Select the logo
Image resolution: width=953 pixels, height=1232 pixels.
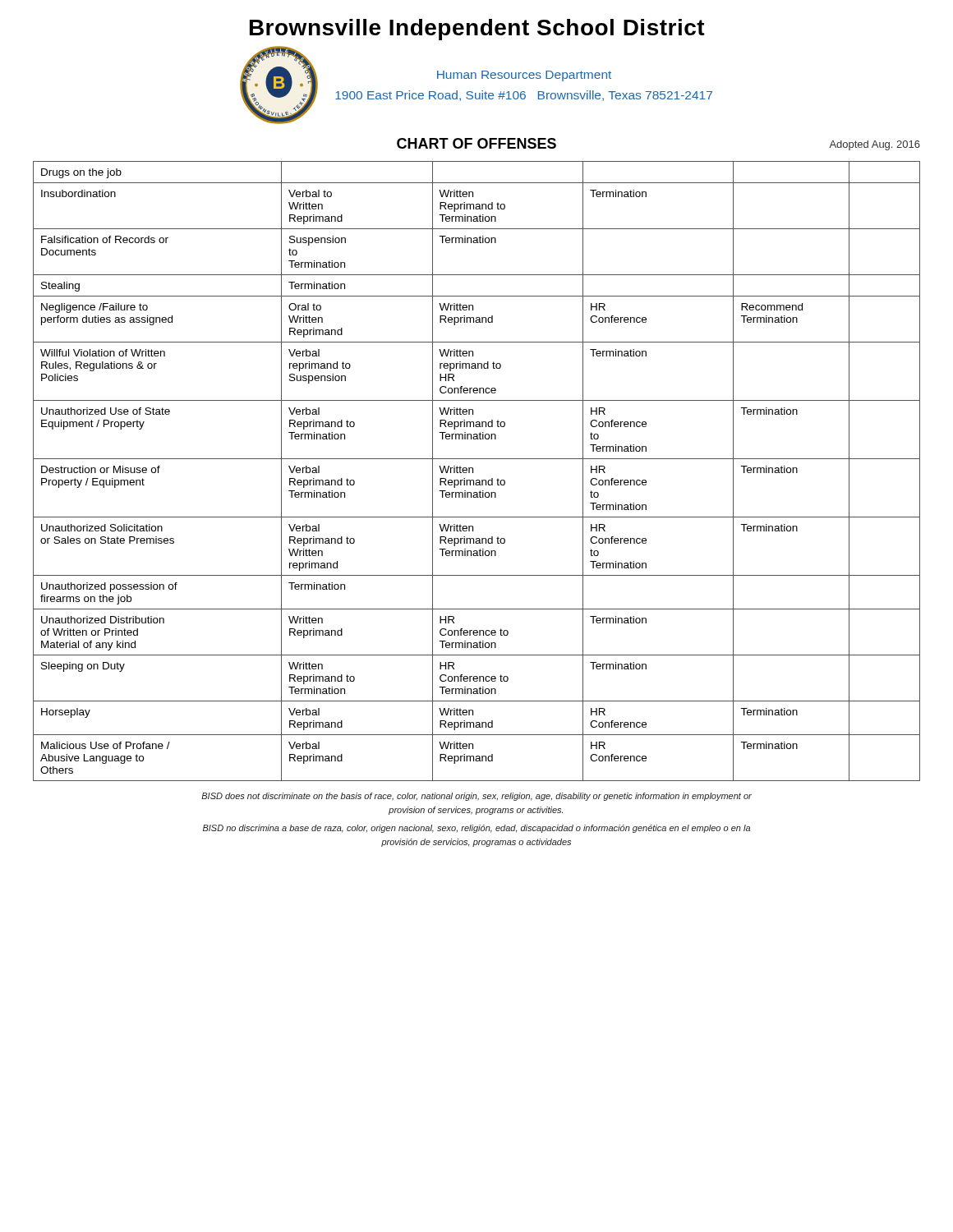279,85
